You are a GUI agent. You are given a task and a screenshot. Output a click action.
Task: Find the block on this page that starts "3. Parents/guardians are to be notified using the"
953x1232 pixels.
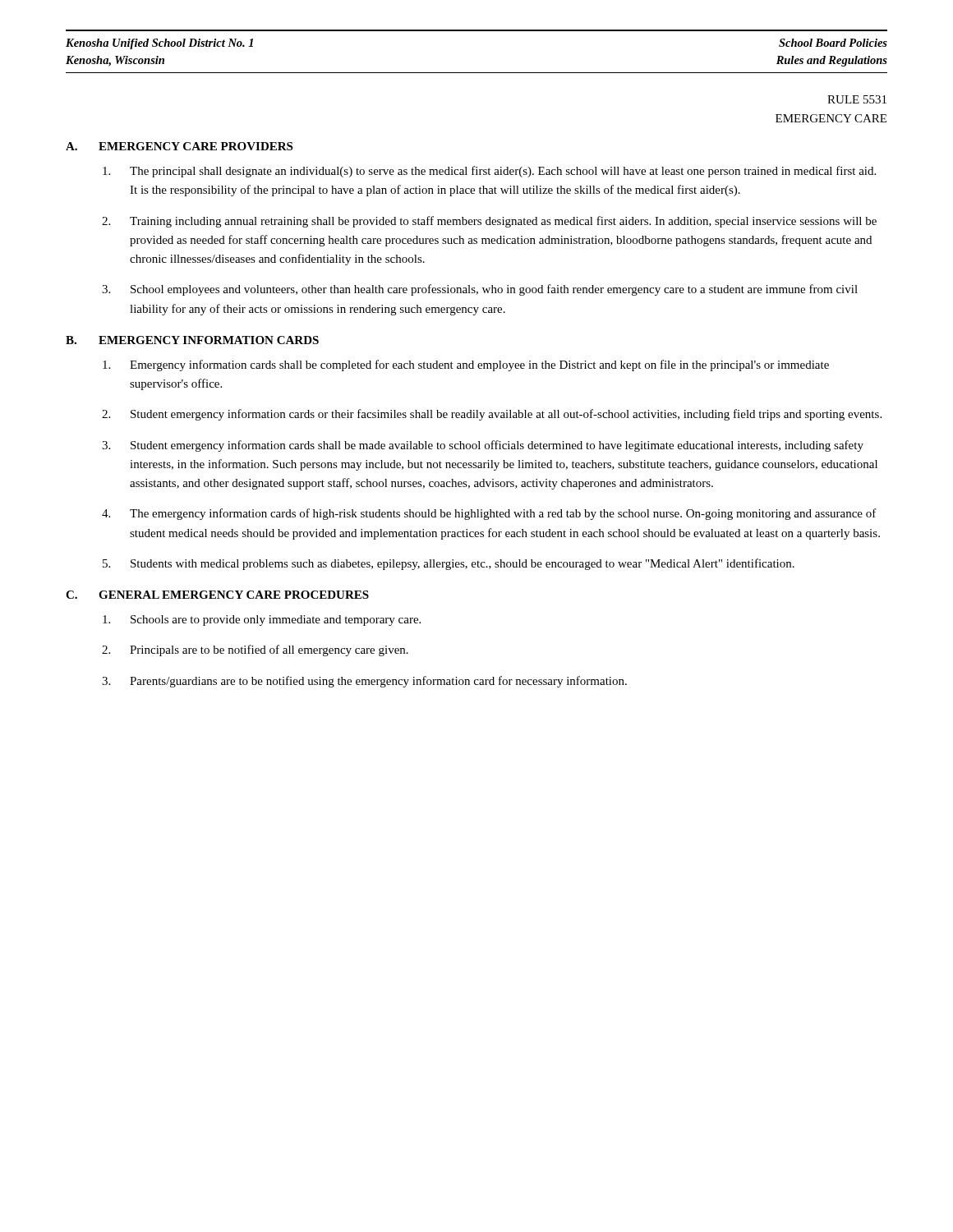[x=495, y=681]
